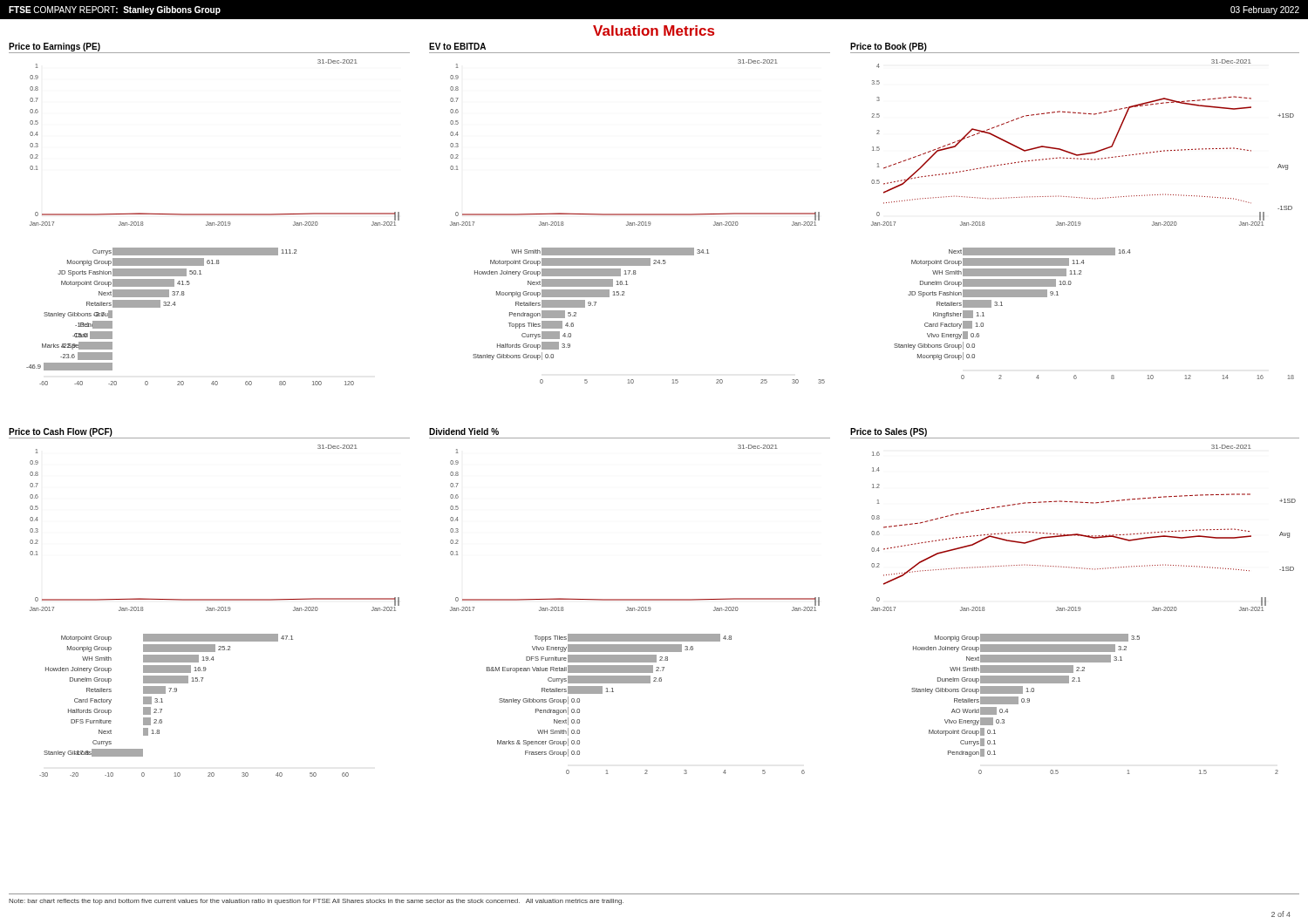Find the title containing "Valuation Metrics"

654,31
